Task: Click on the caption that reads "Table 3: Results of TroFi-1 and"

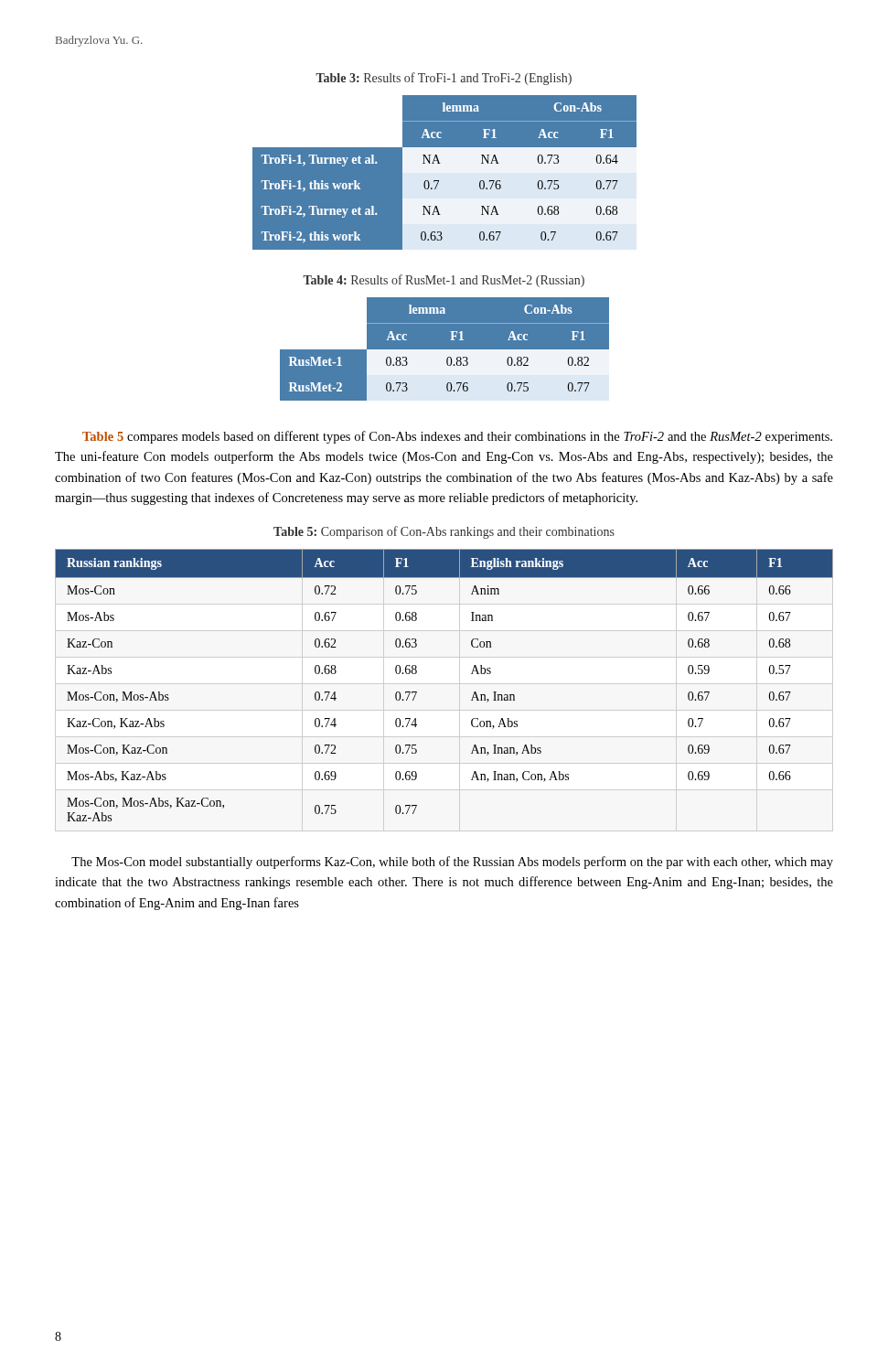Action: tap(444, 78)
